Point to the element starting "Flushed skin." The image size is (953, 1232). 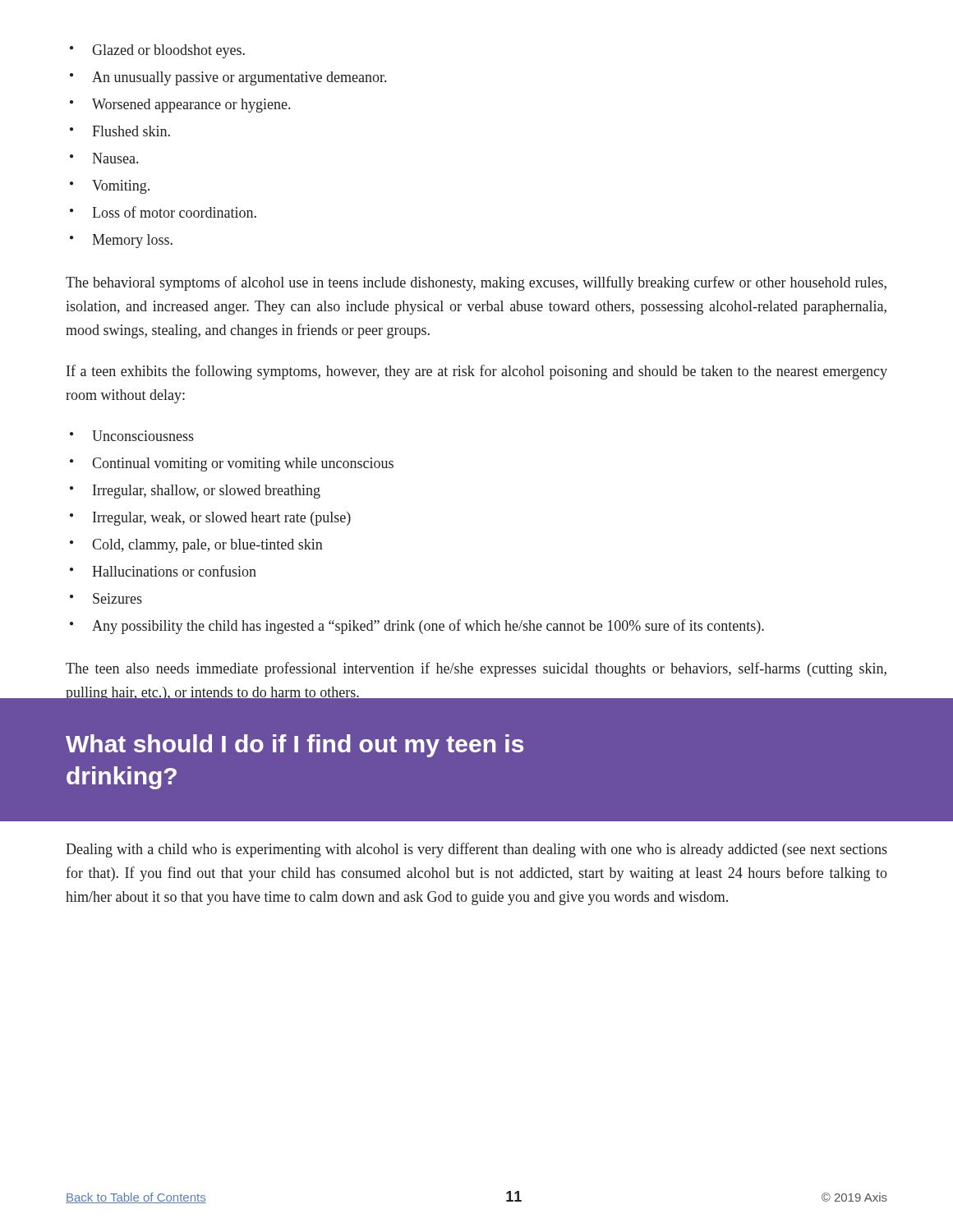click(x=120, y=131)
